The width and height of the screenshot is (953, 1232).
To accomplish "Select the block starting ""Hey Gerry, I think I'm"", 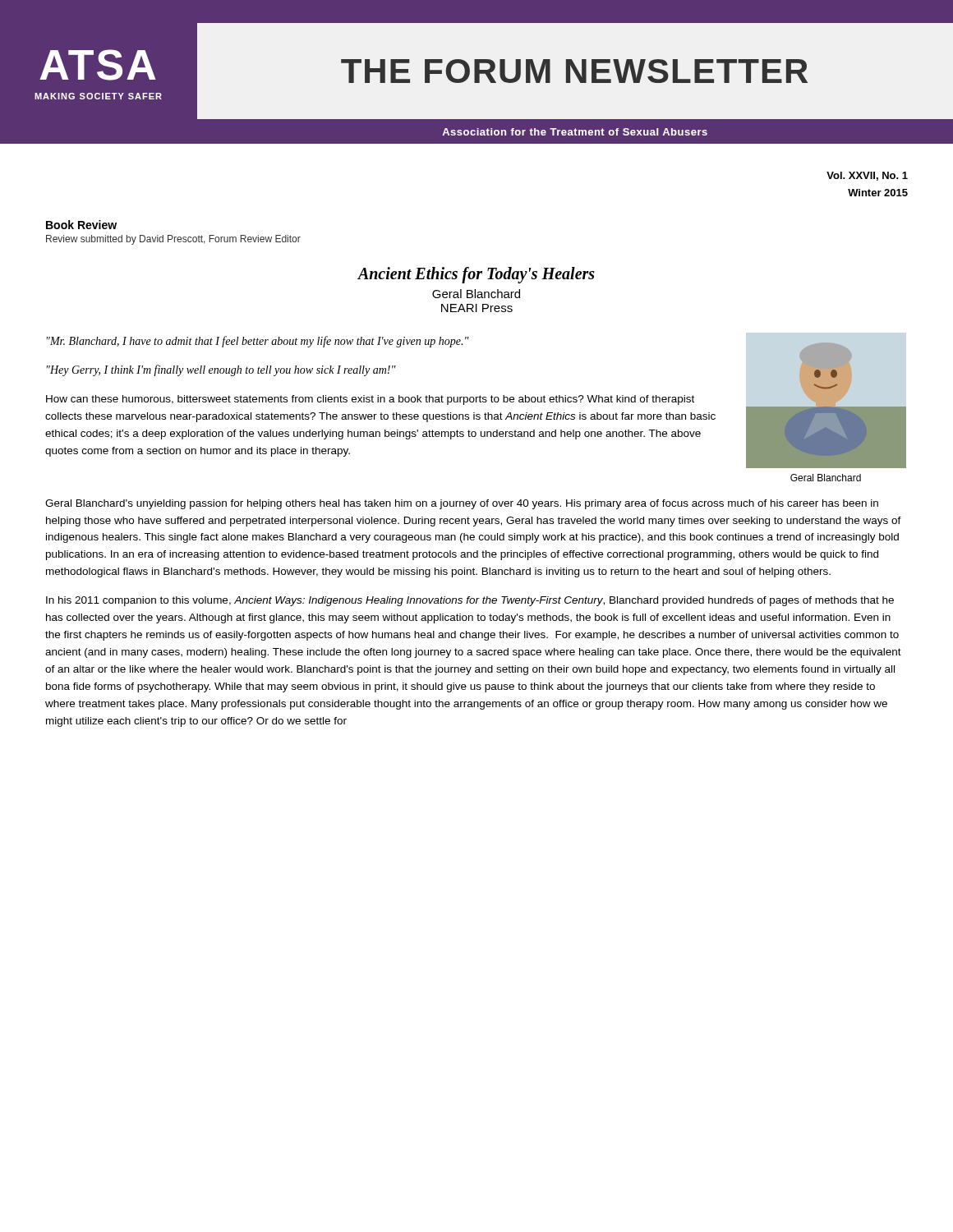I will point(220,370).
